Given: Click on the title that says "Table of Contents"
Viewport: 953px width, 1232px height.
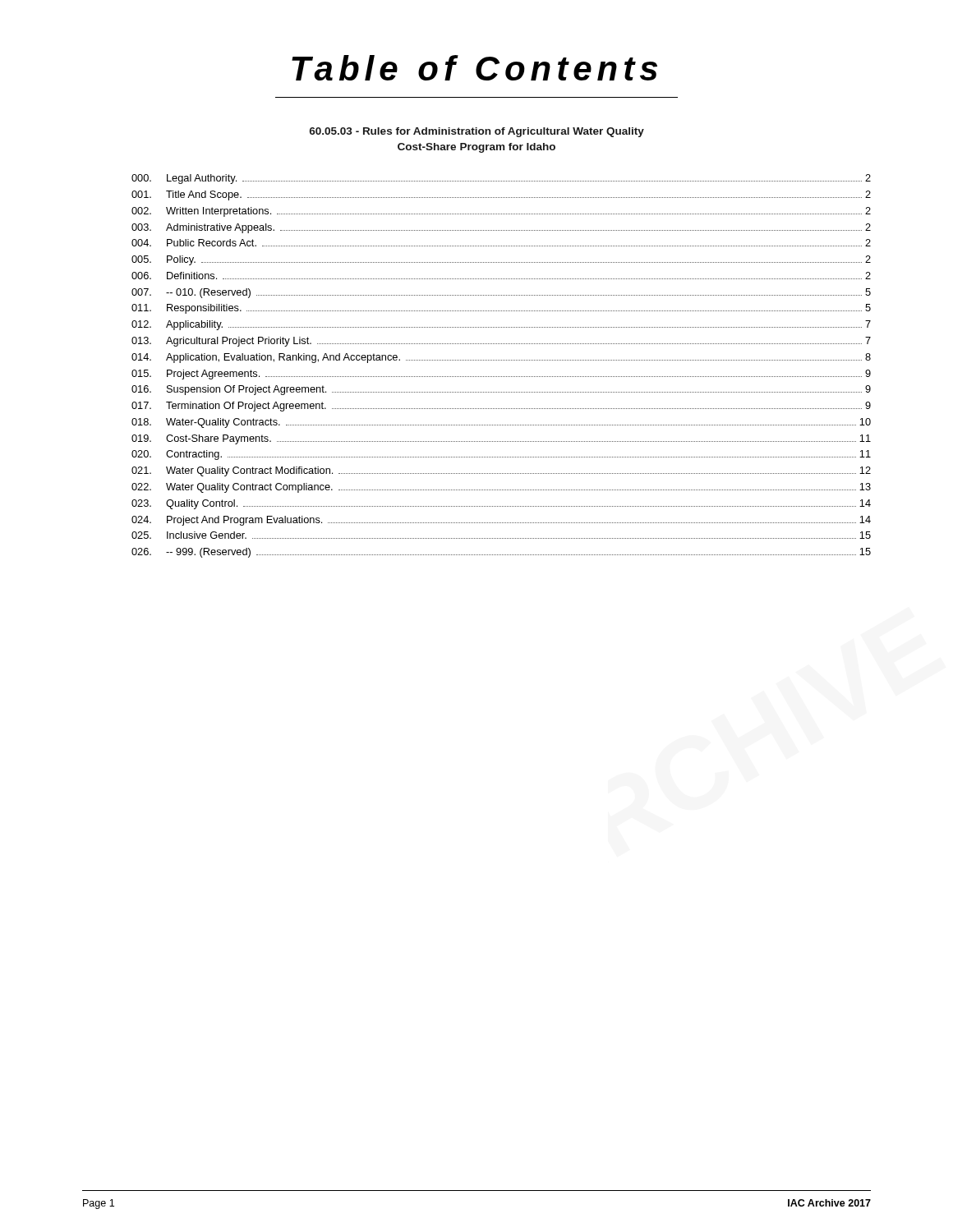Looking at the screenshot, I should coord(476,73).
